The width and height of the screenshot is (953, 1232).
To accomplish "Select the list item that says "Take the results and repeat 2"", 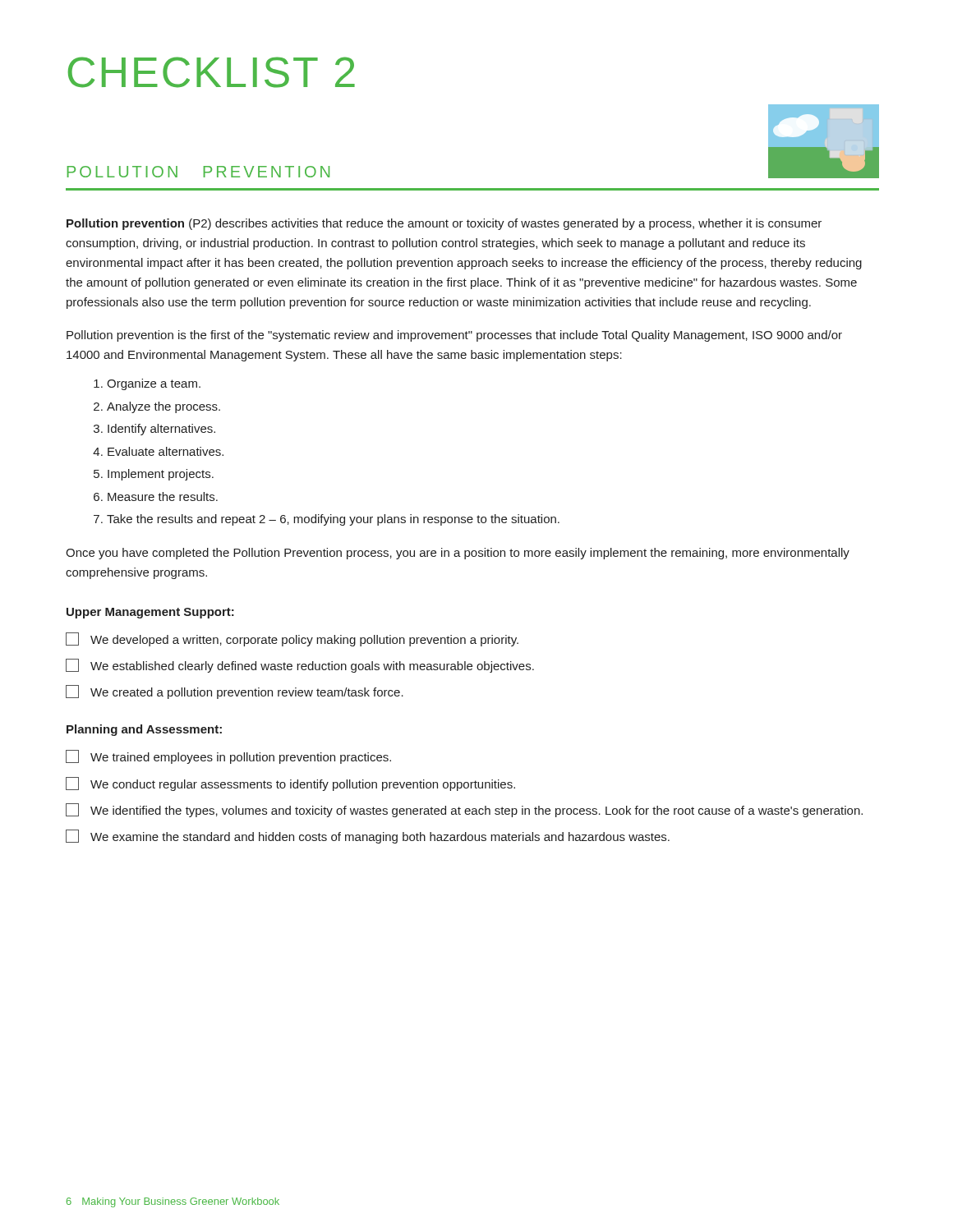I will point(334,519).
